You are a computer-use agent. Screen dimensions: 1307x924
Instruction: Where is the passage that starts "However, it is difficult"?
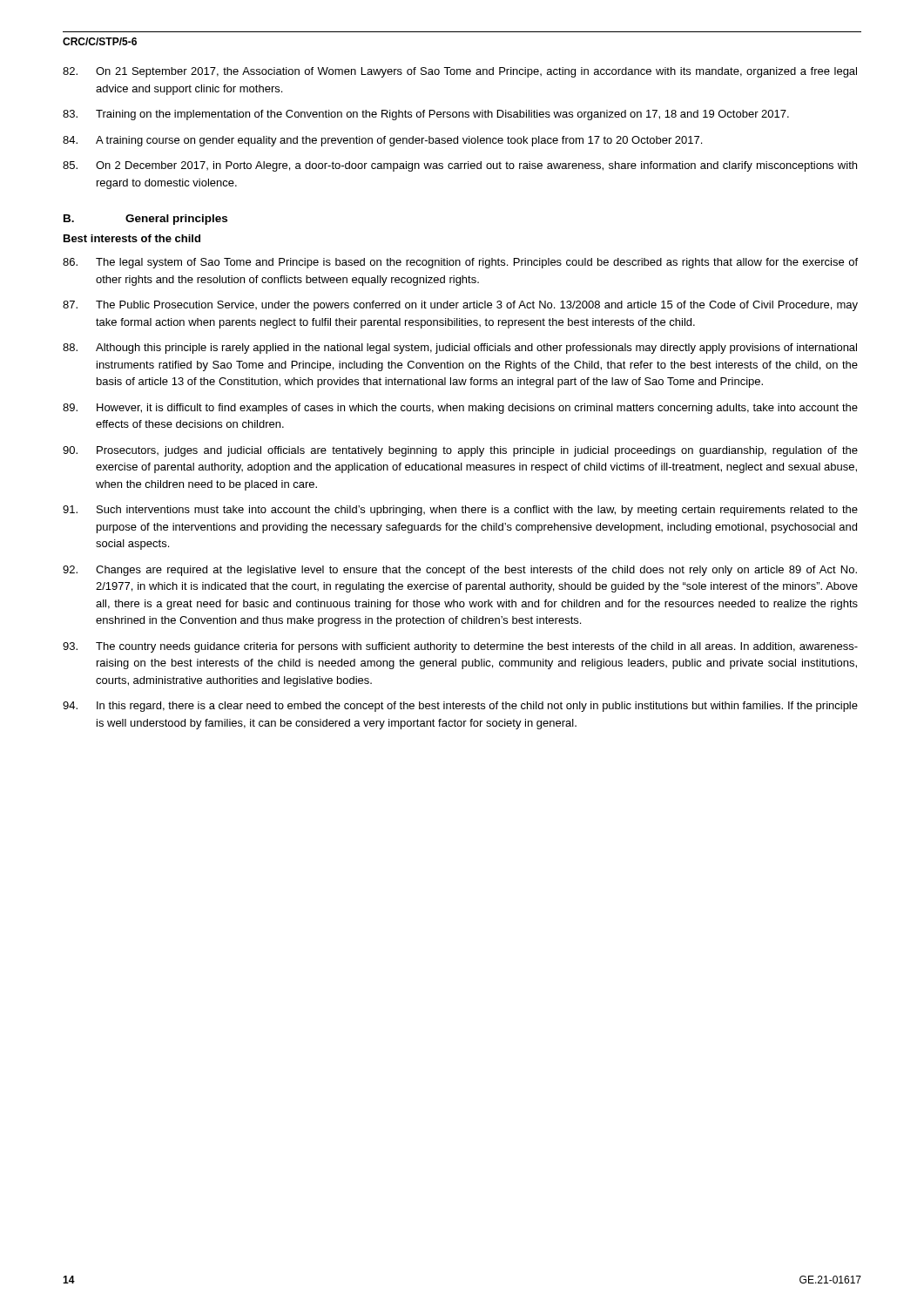(460, 416)
